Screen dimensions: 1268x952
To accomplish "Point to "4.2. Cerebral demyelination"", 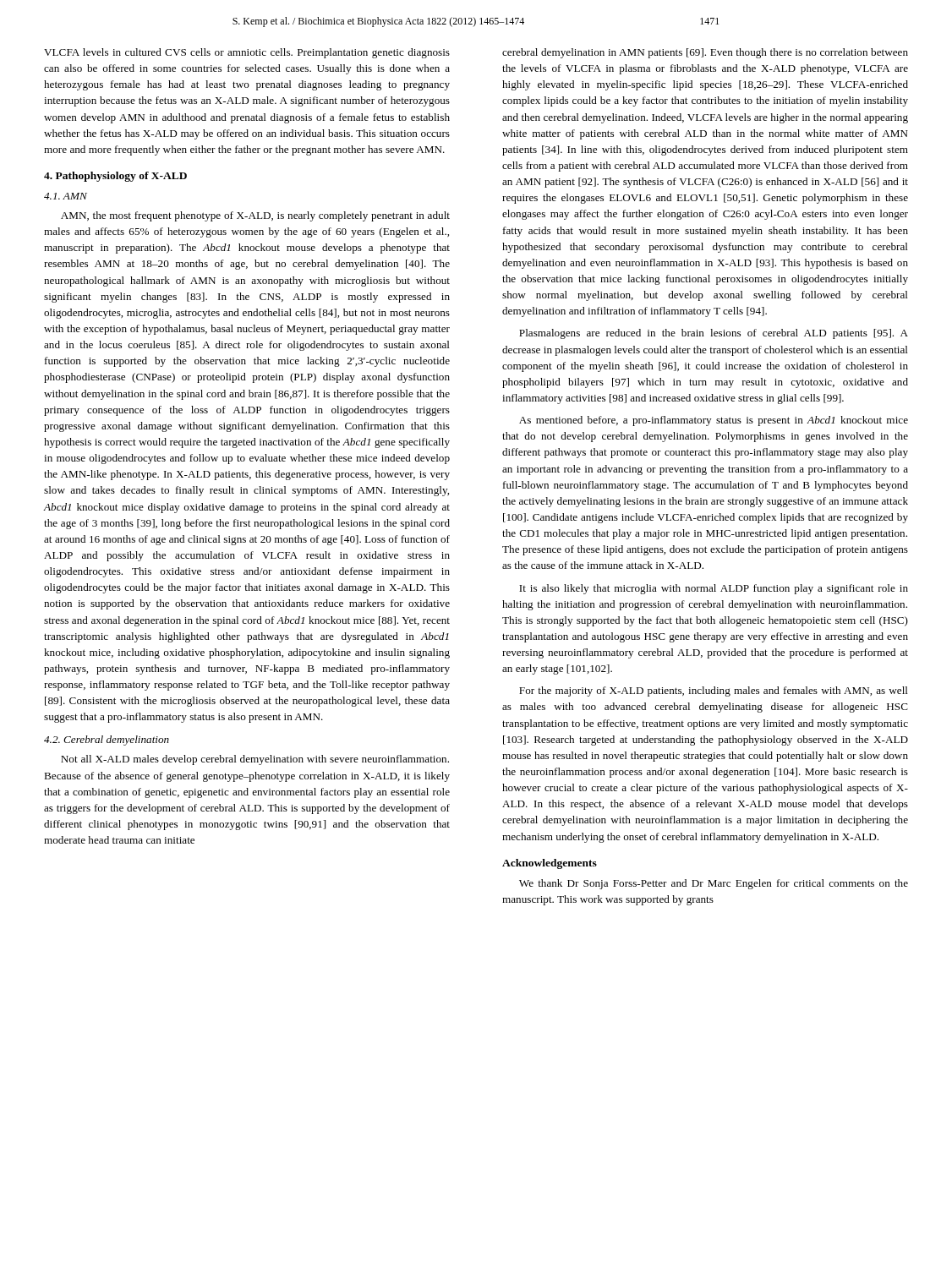I will [107, 740].
